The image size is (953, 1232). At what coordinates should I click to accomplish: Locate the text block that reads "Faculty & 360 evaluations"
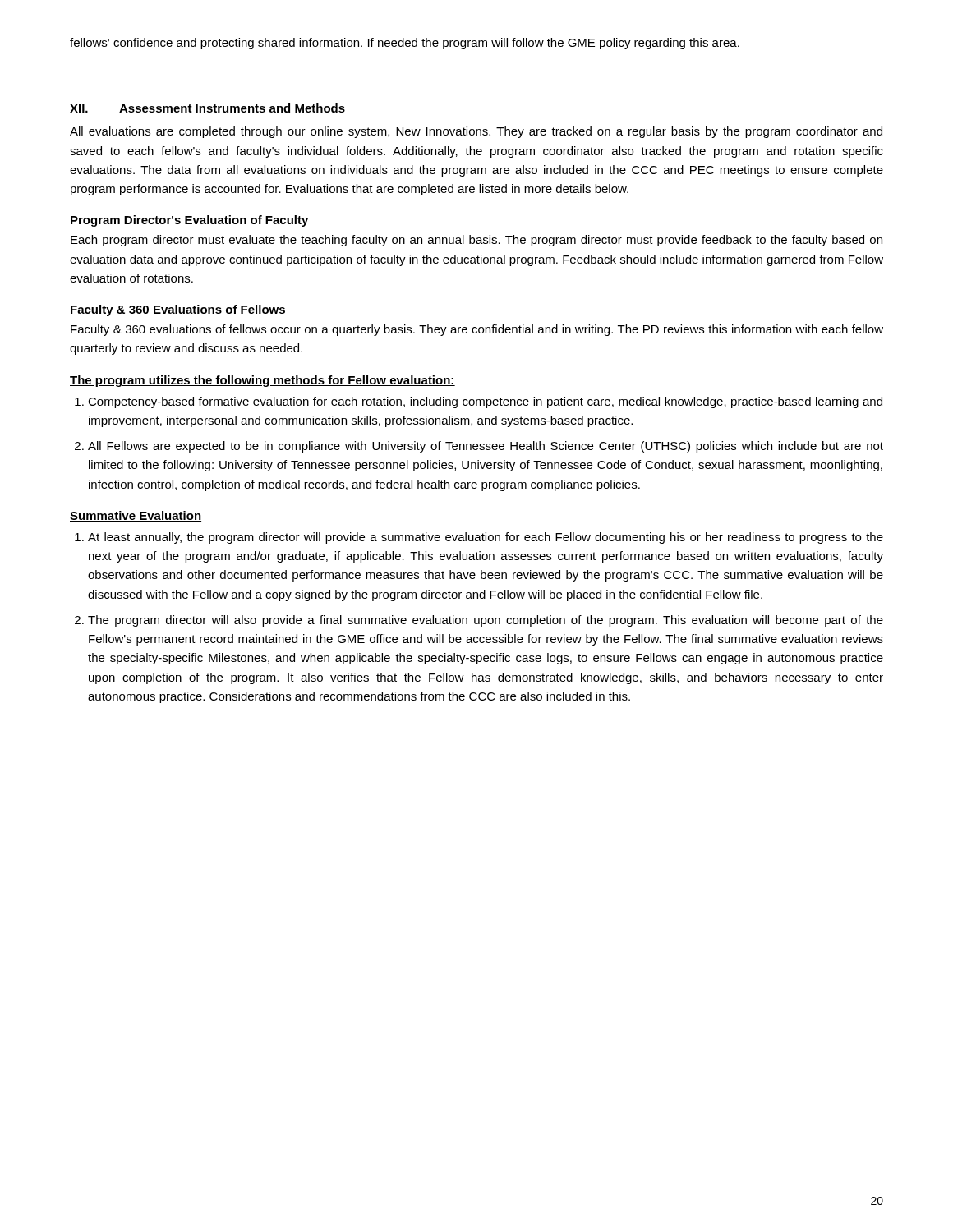click(x=476, y=339)
